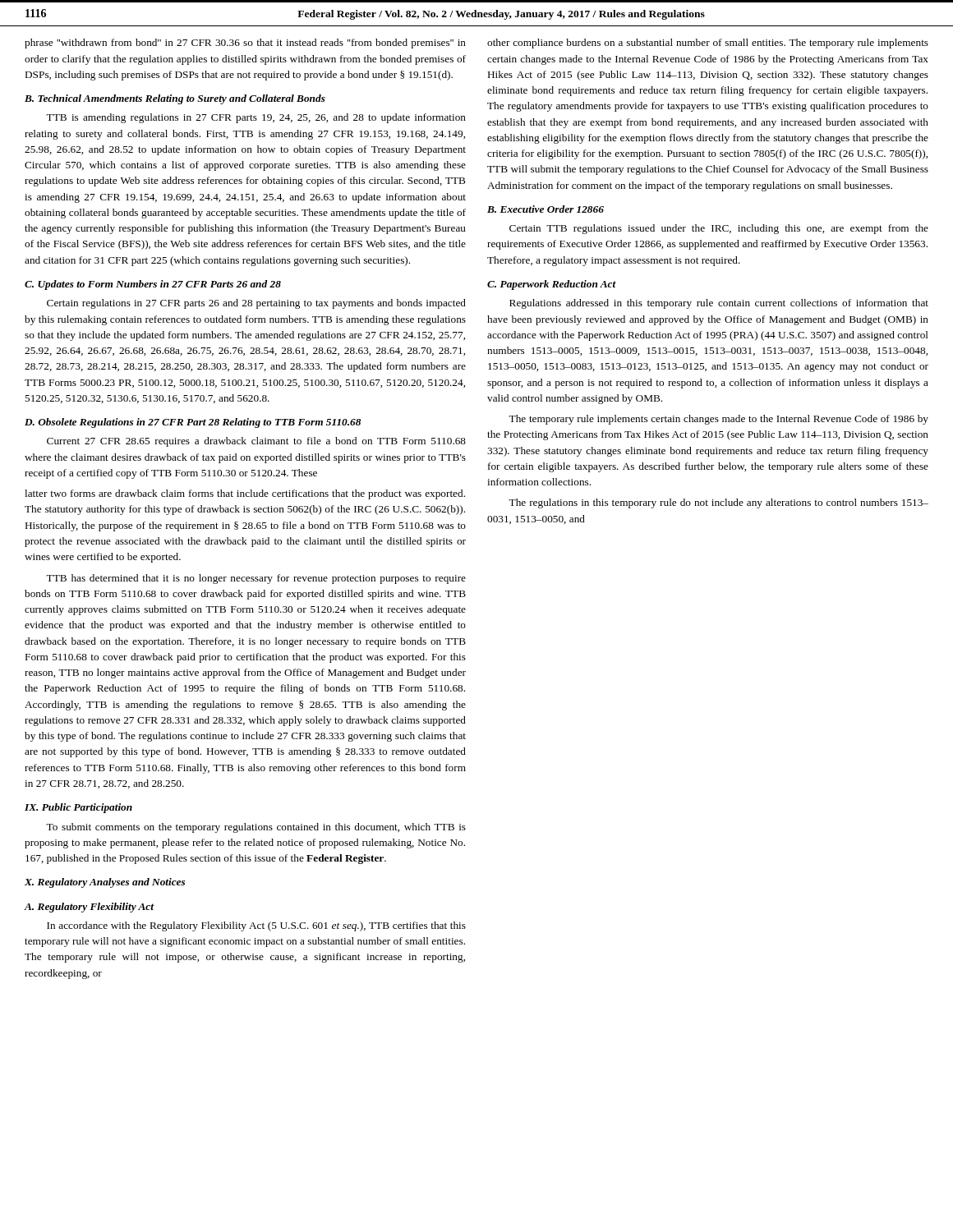Click the section header that begins "B. Technical Amendments Relating to Surety"
953x1232 pixels.
pos(245,98)
